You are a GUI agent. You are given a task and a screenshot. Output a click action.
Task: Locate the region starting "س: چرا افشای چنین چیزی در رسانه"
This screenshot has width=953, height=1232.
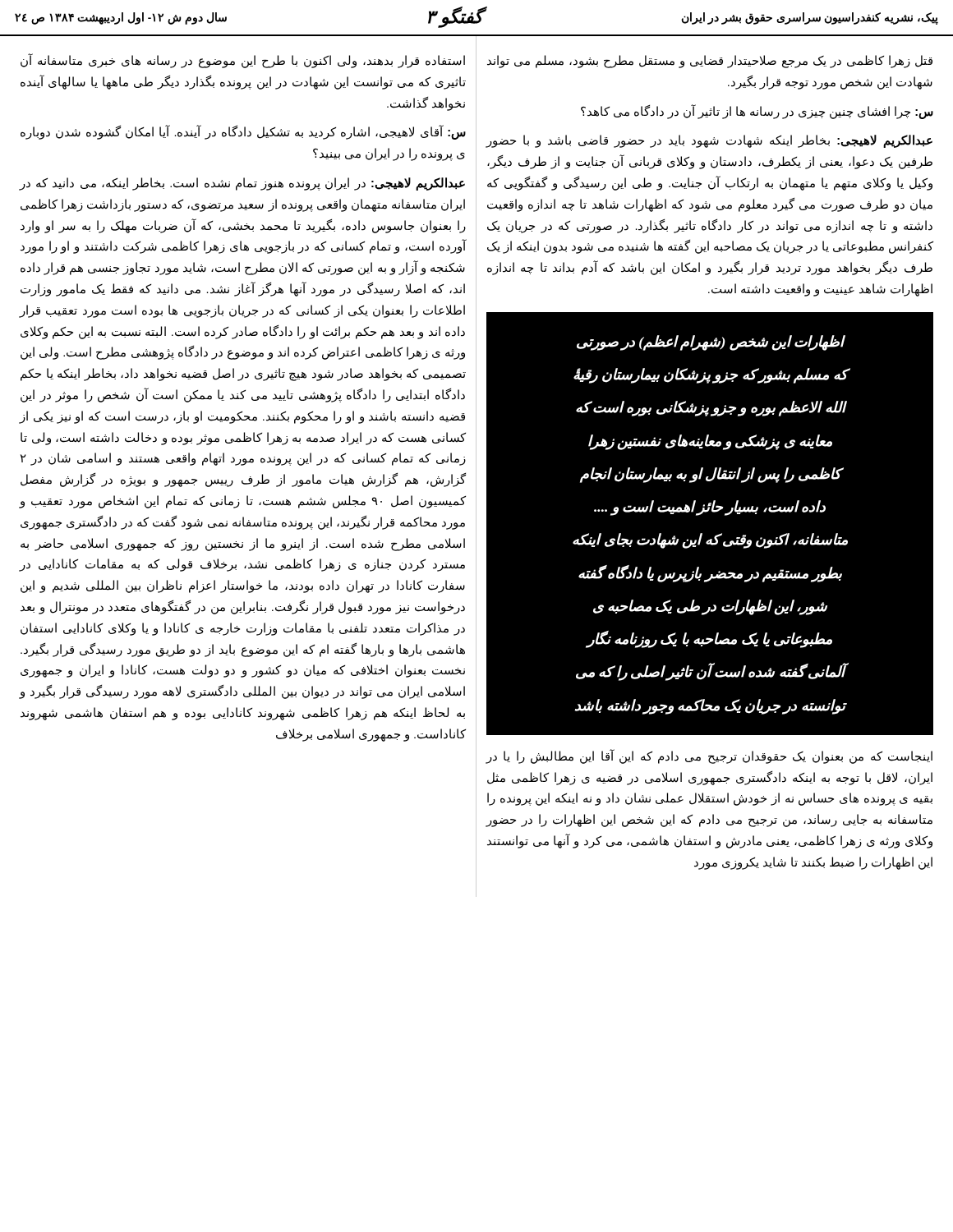[x=710, y=112]
